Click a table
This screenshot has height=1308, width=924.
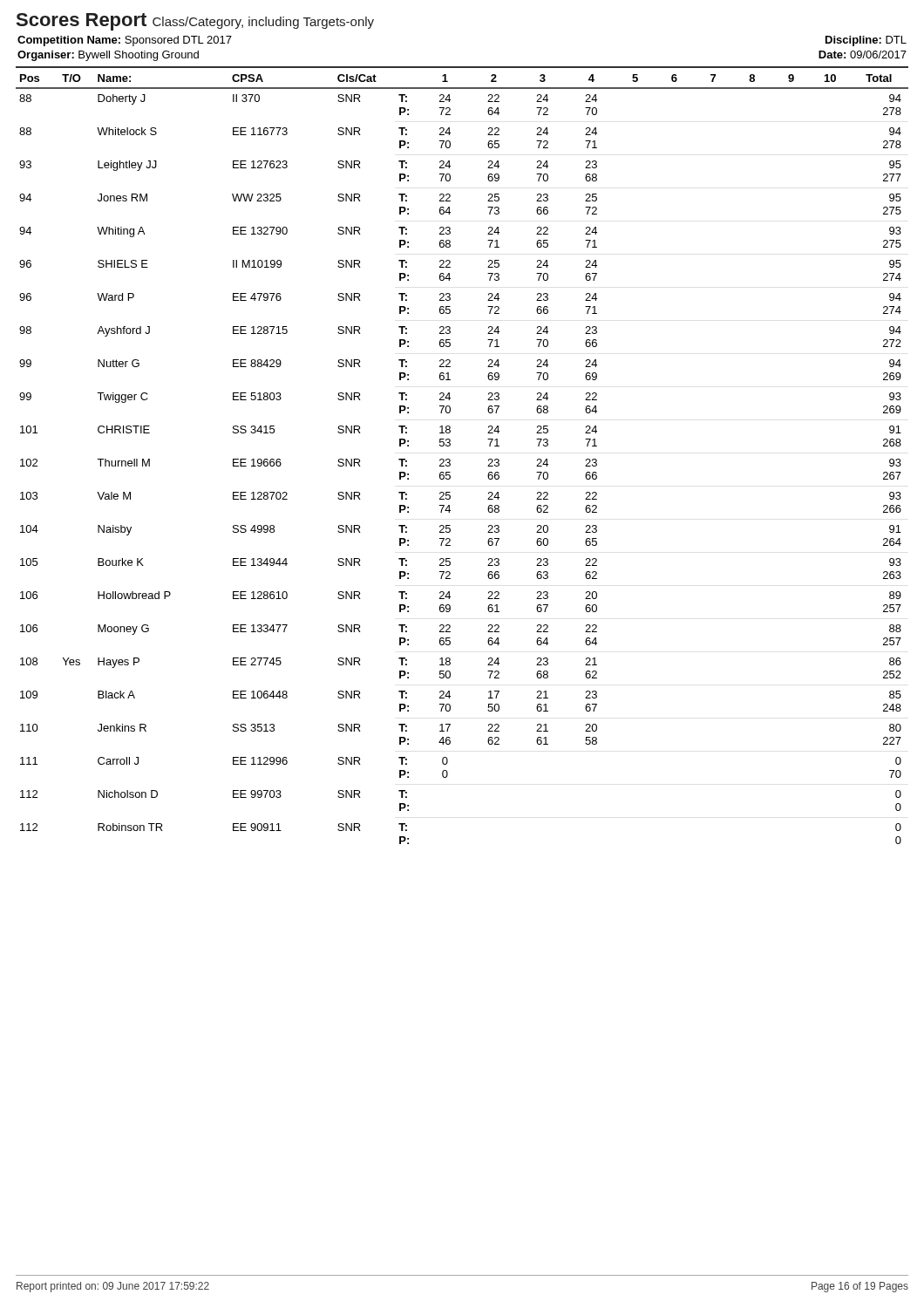click(x=462, y=459)
